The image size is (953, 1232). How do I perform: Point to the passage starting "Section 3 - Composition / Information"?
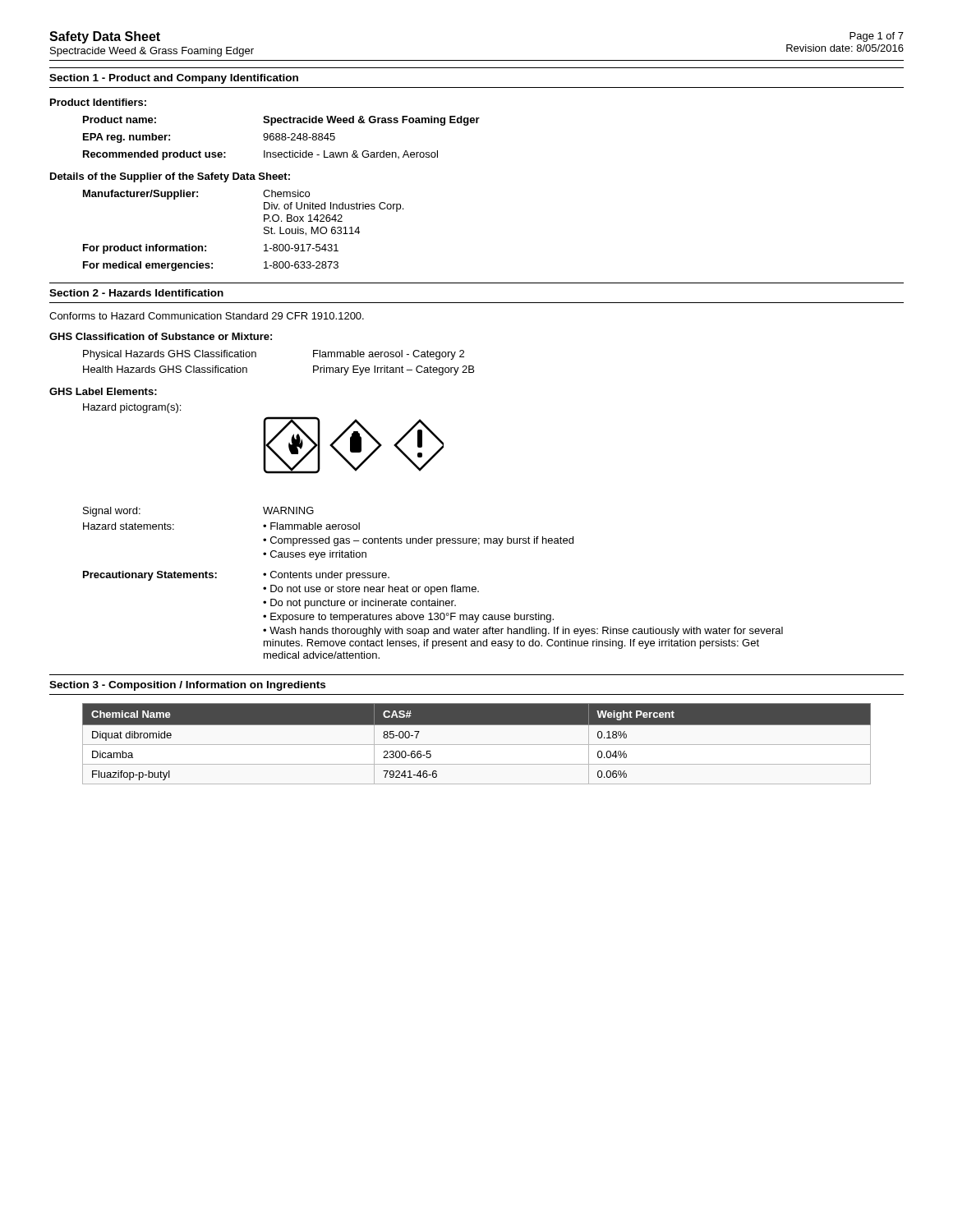(x=188, y=685)
